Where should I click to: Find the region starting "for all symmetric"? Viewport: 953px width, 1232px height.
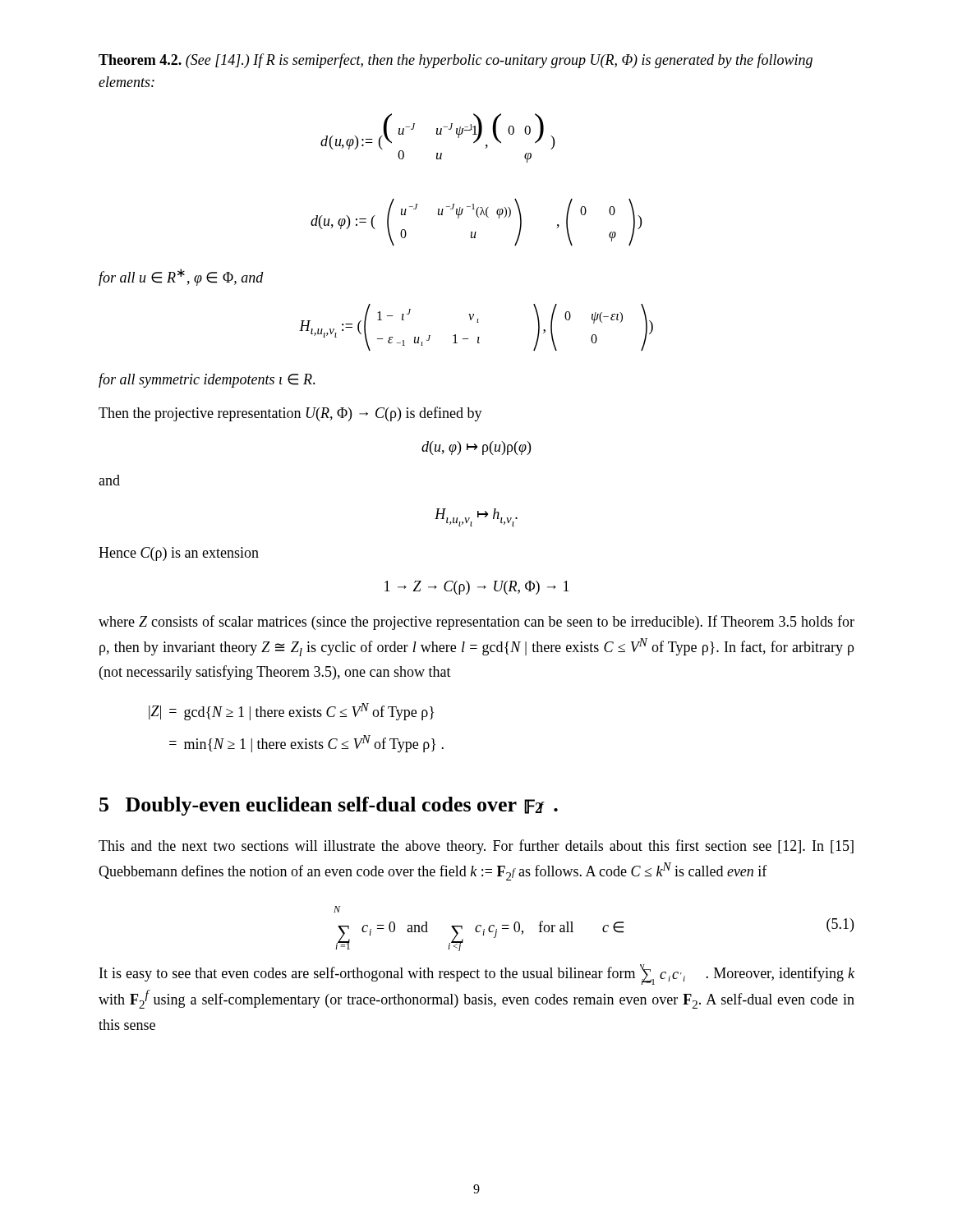207,379
